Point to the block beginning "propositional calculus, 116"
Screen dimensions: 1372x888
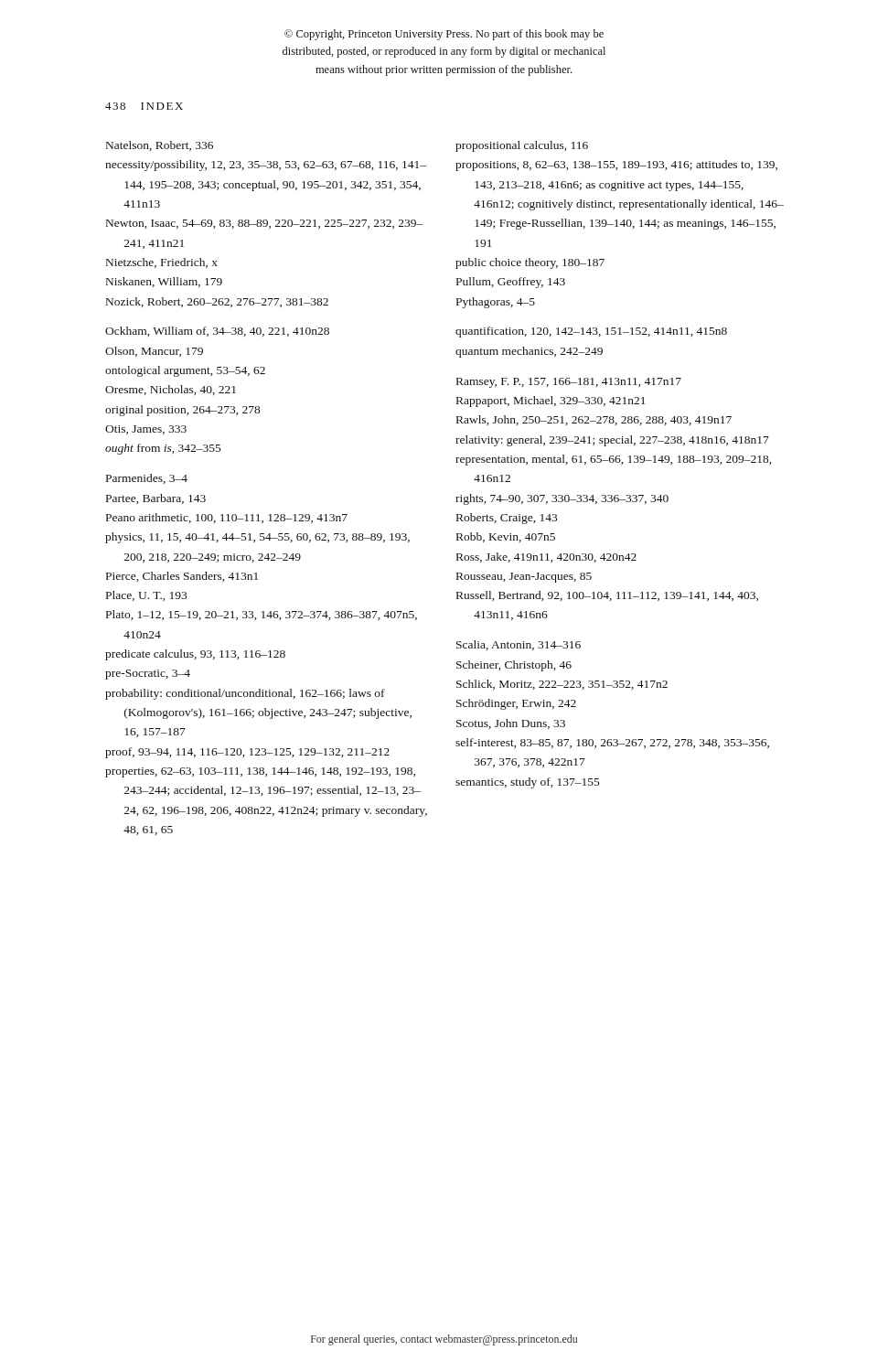pos(620,463)
